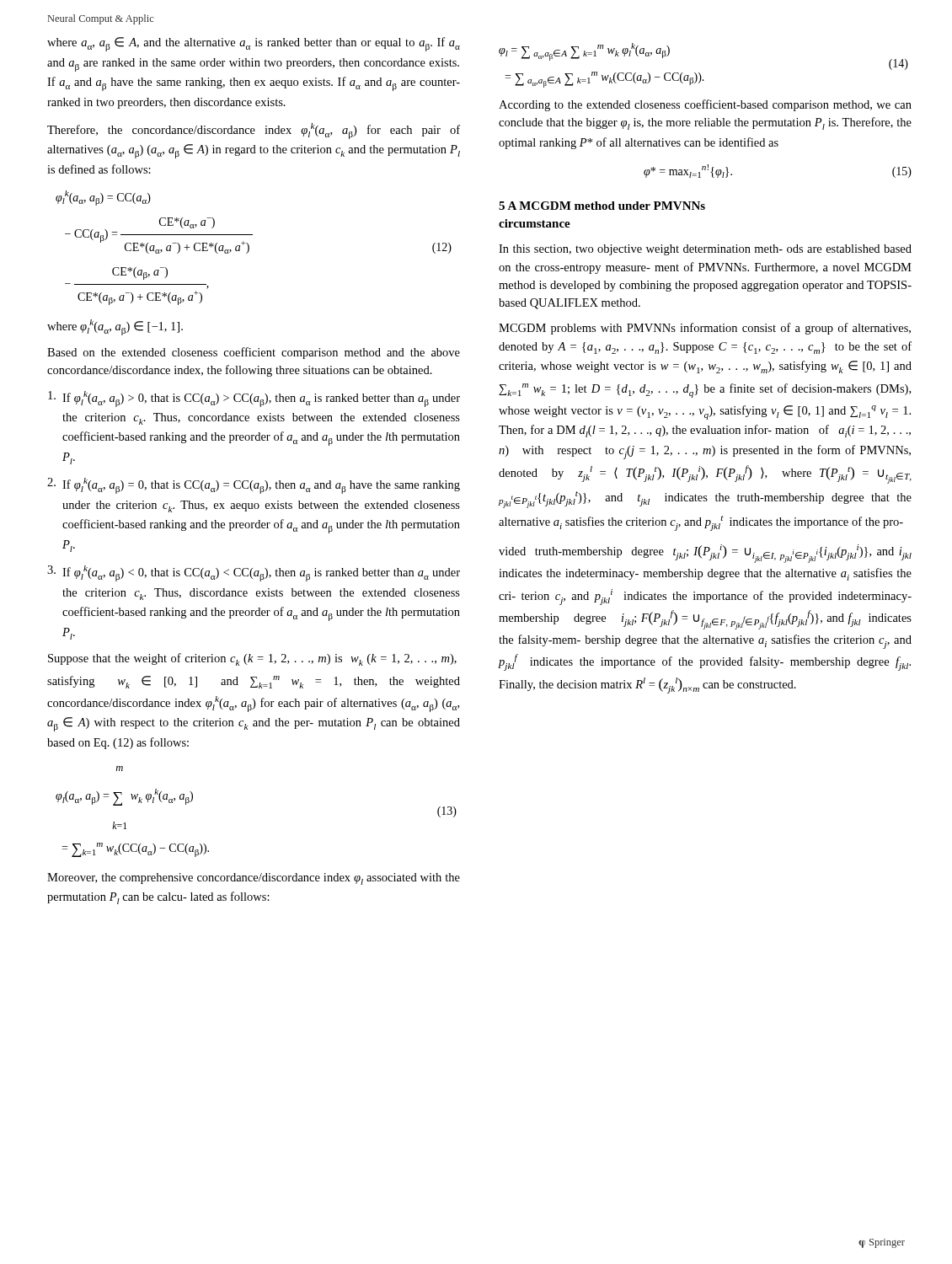Locate a section header
Screen dimensions: 1264x952
coord(602,215)
